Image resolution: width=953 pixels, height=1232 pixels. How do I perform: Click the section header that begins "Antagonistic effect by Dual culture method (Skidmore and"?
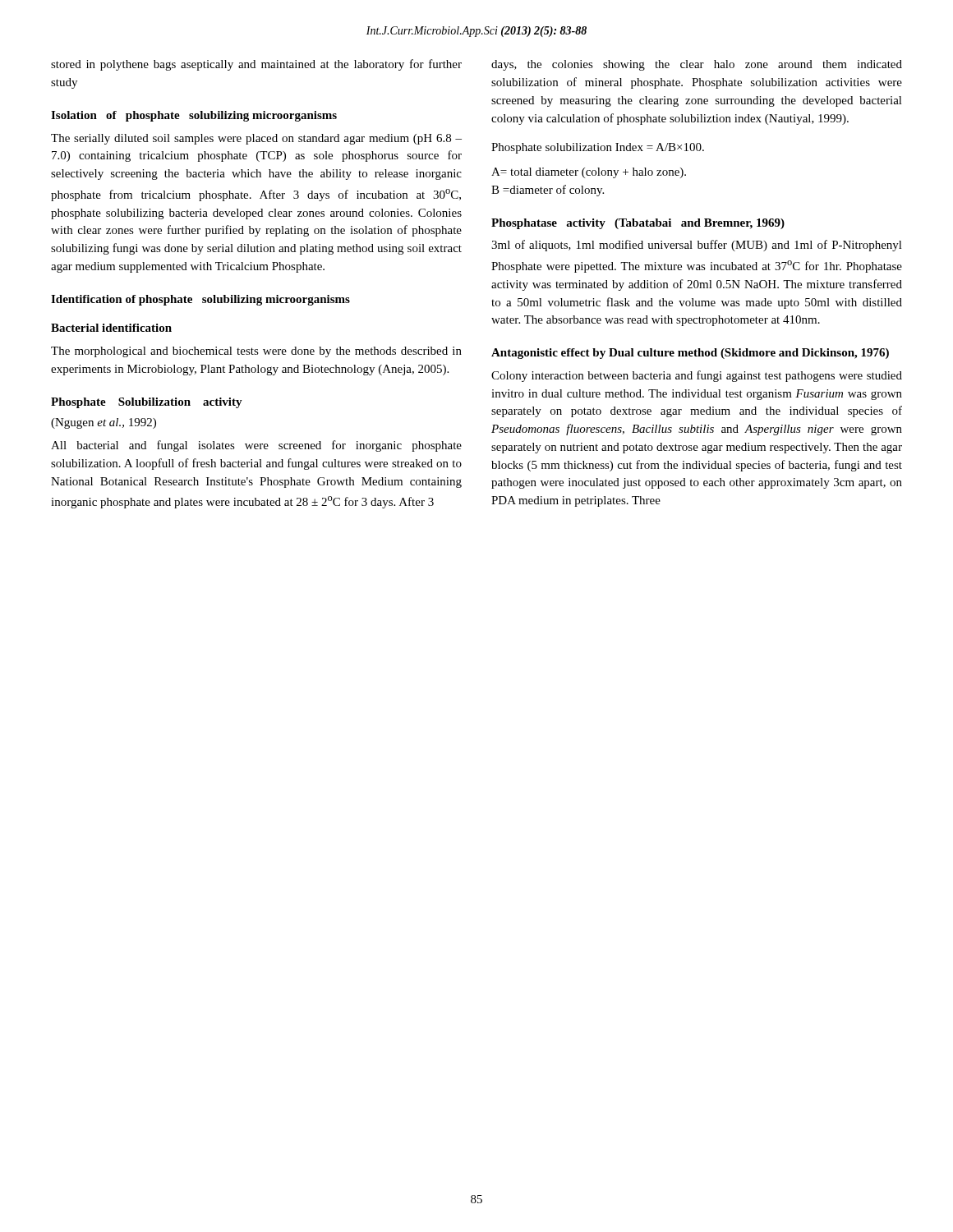coord(690,352)
